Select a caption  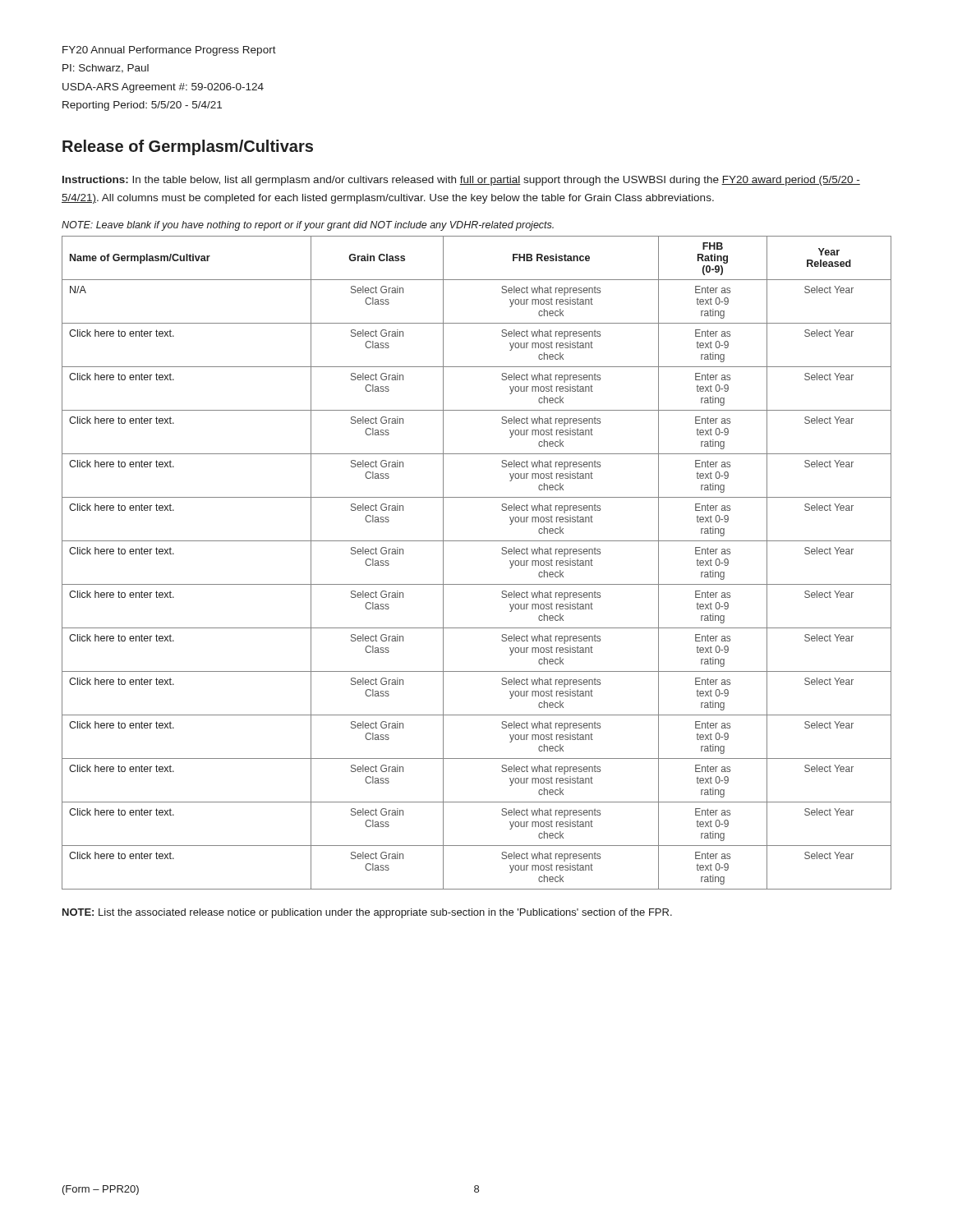tap(308, 225)
